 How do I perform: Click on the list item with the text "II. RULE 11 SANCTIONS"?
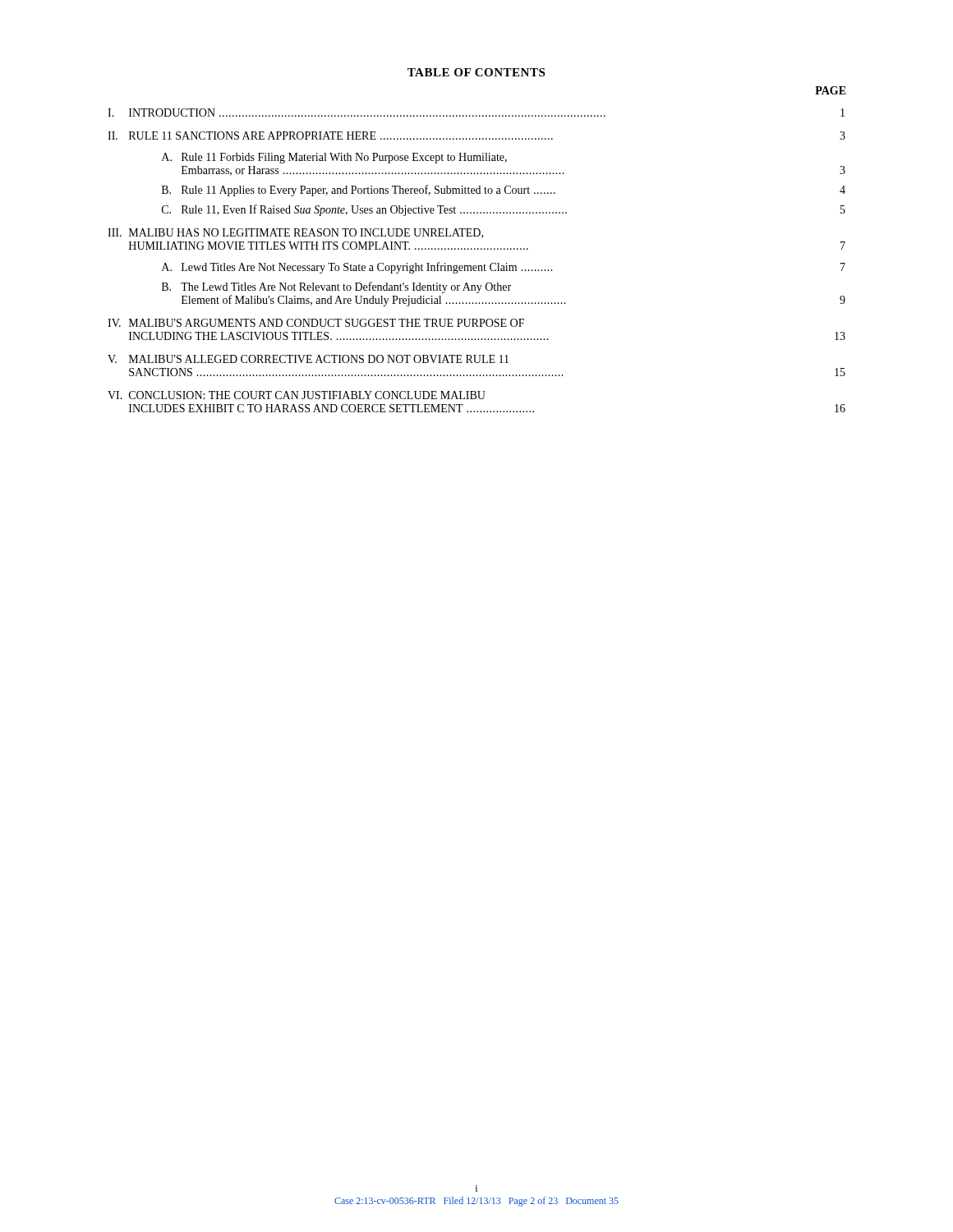point(476,136)
